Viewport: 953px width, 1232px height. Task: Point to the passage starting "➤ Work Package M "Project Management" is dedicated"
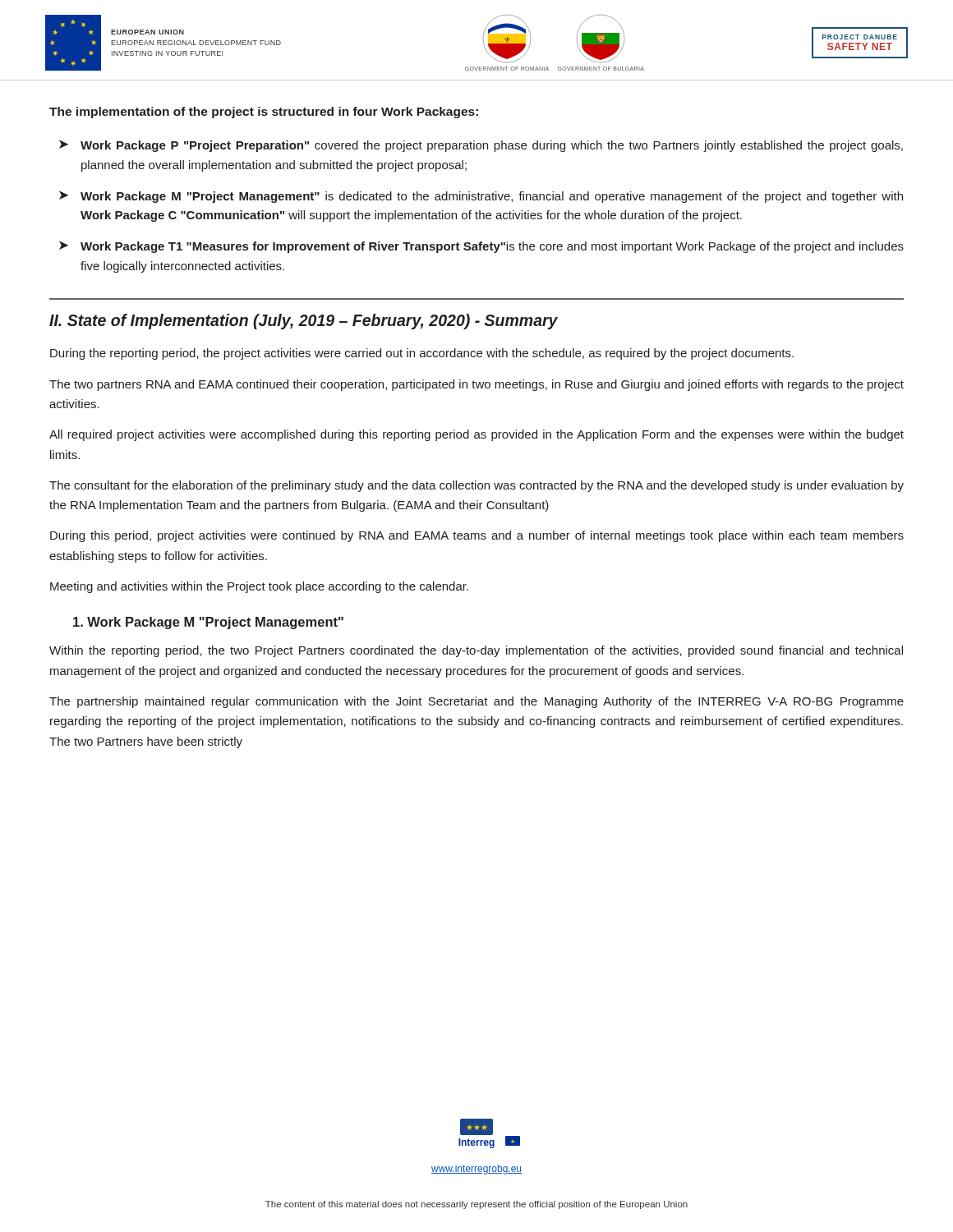pyautogui.click(x=481, y=206)
